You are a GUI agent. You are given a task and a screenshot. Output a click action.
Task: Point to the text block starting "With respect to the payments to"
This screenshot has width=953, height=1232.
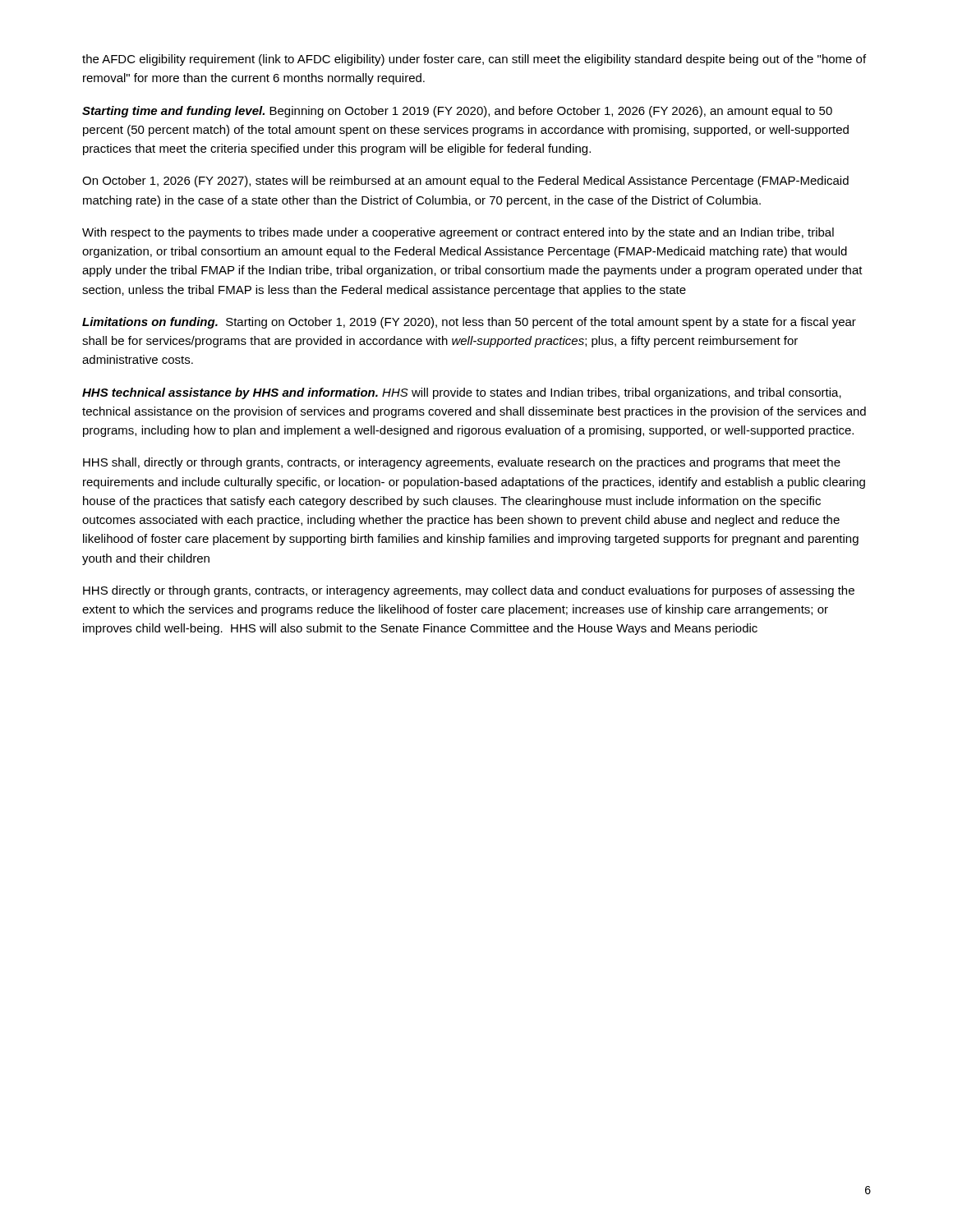point(472,260)
